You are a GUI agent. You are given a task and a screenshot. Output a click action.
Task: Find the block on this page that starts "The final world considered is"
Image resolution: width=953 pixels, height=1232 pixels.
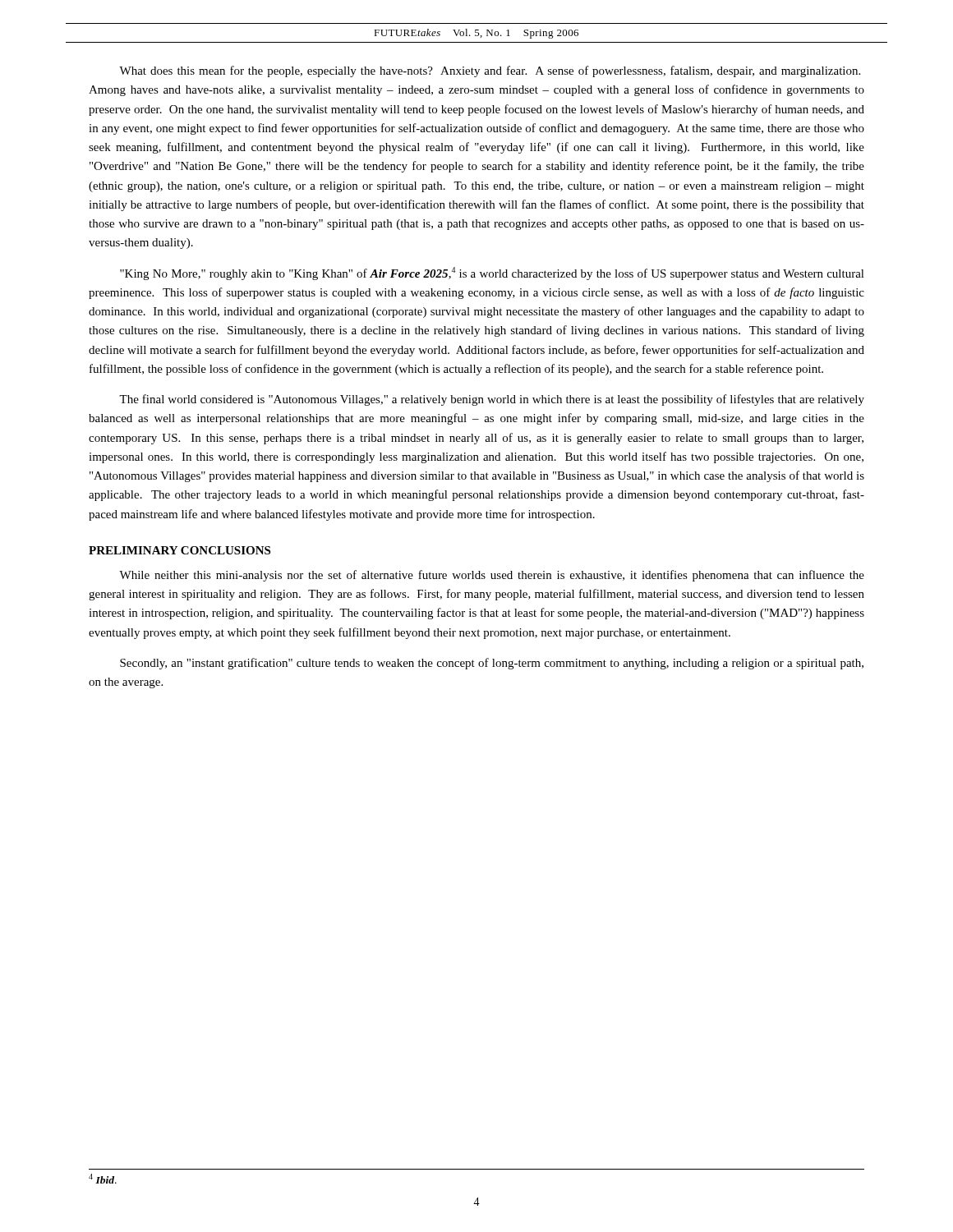[x=476, y=457]
